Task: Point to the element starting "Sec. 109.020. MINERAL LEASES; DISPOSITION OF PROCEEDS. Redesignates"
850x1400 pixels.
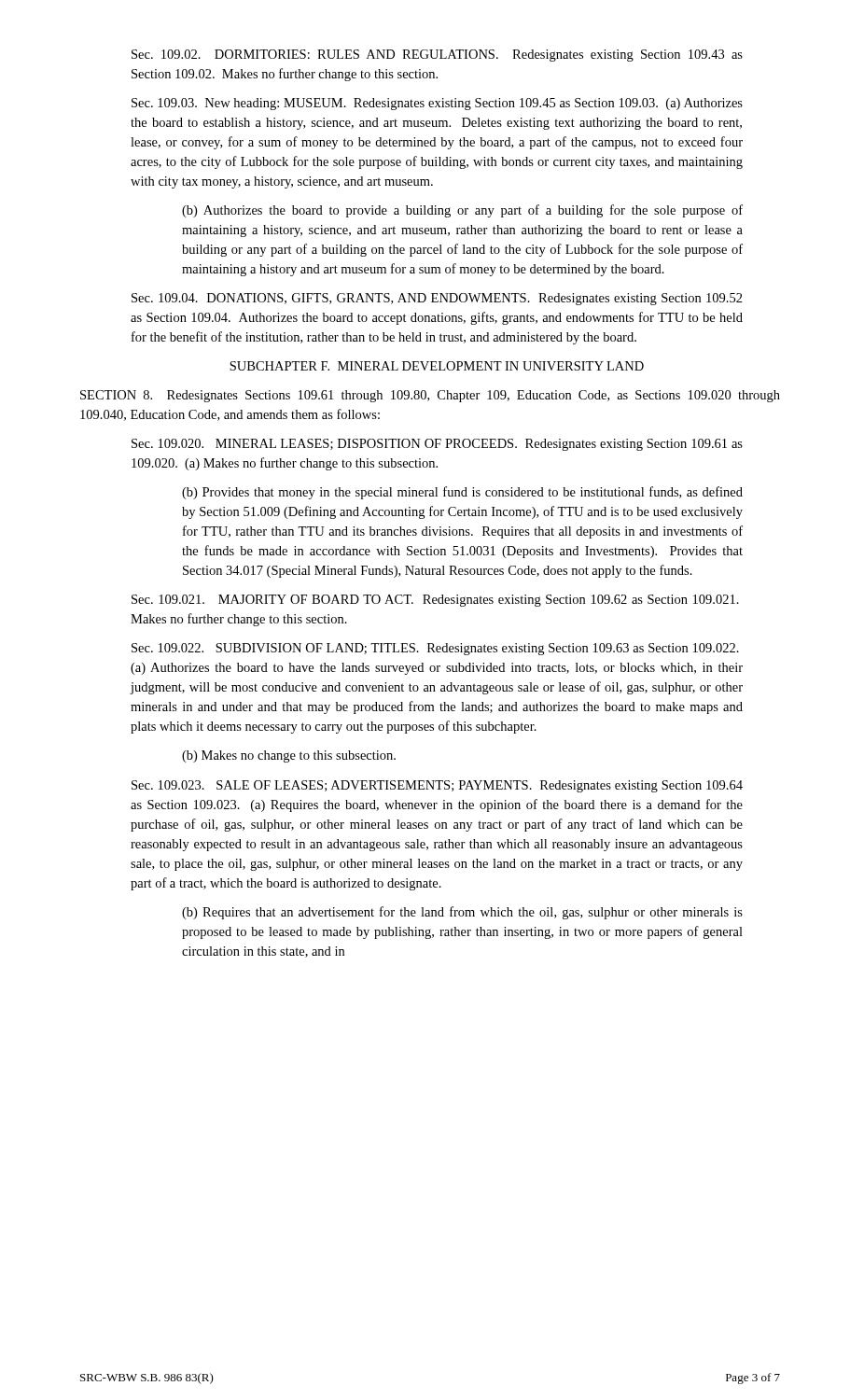Action: (437, 454)
